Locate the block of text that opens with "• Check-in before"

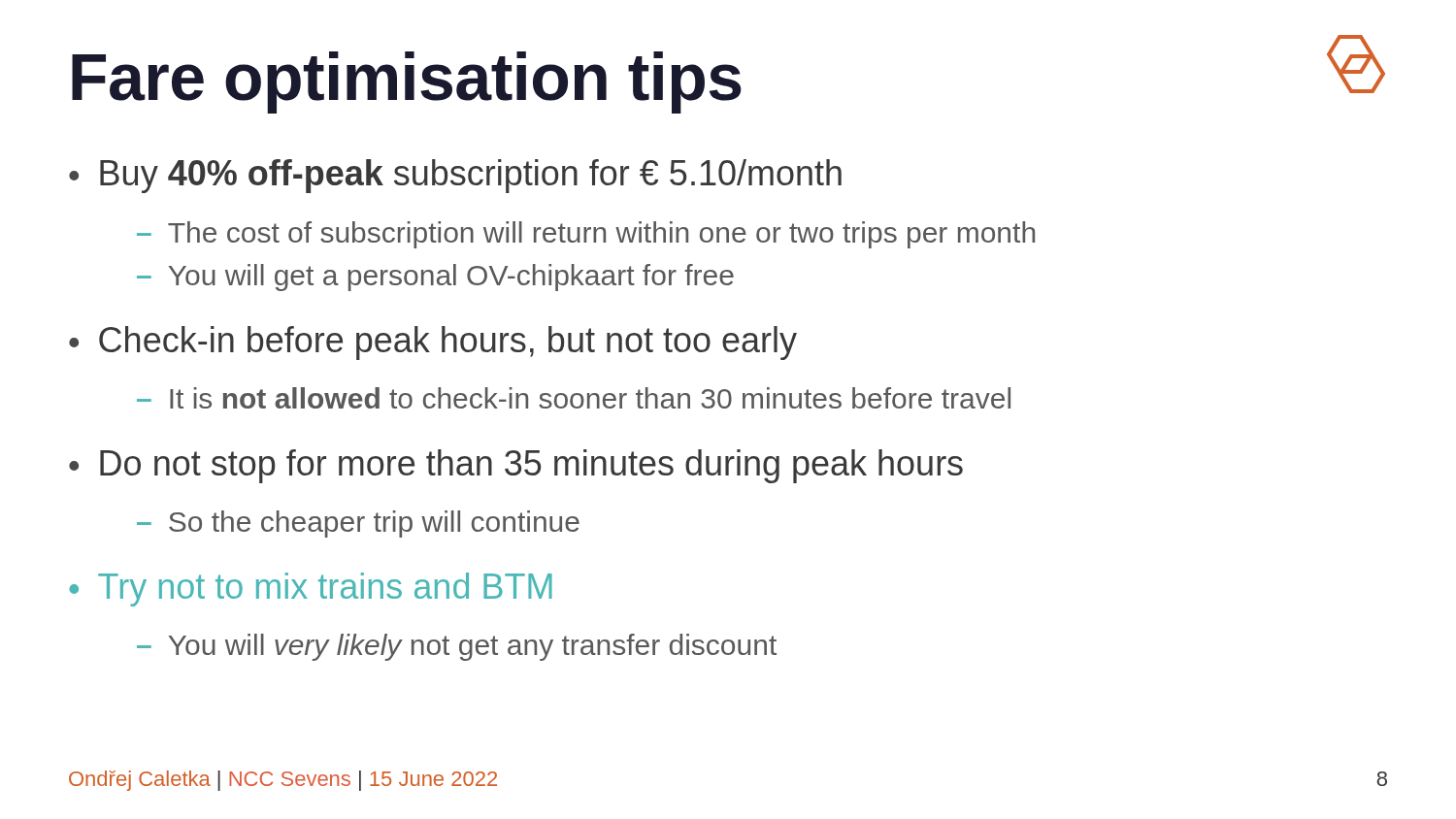coord(433,341)
